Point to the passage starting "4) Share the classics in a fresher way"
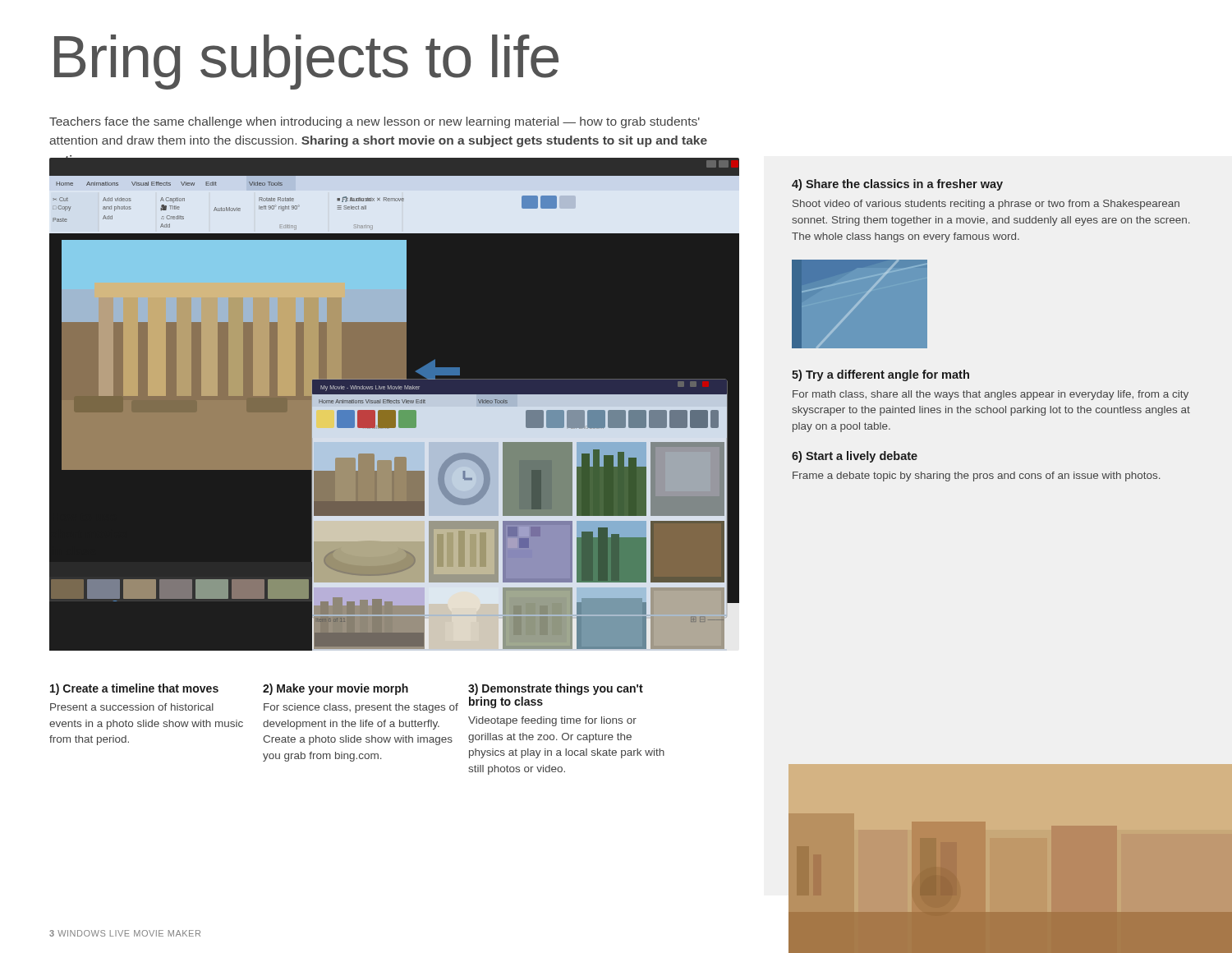 click(x=997, y=211)
